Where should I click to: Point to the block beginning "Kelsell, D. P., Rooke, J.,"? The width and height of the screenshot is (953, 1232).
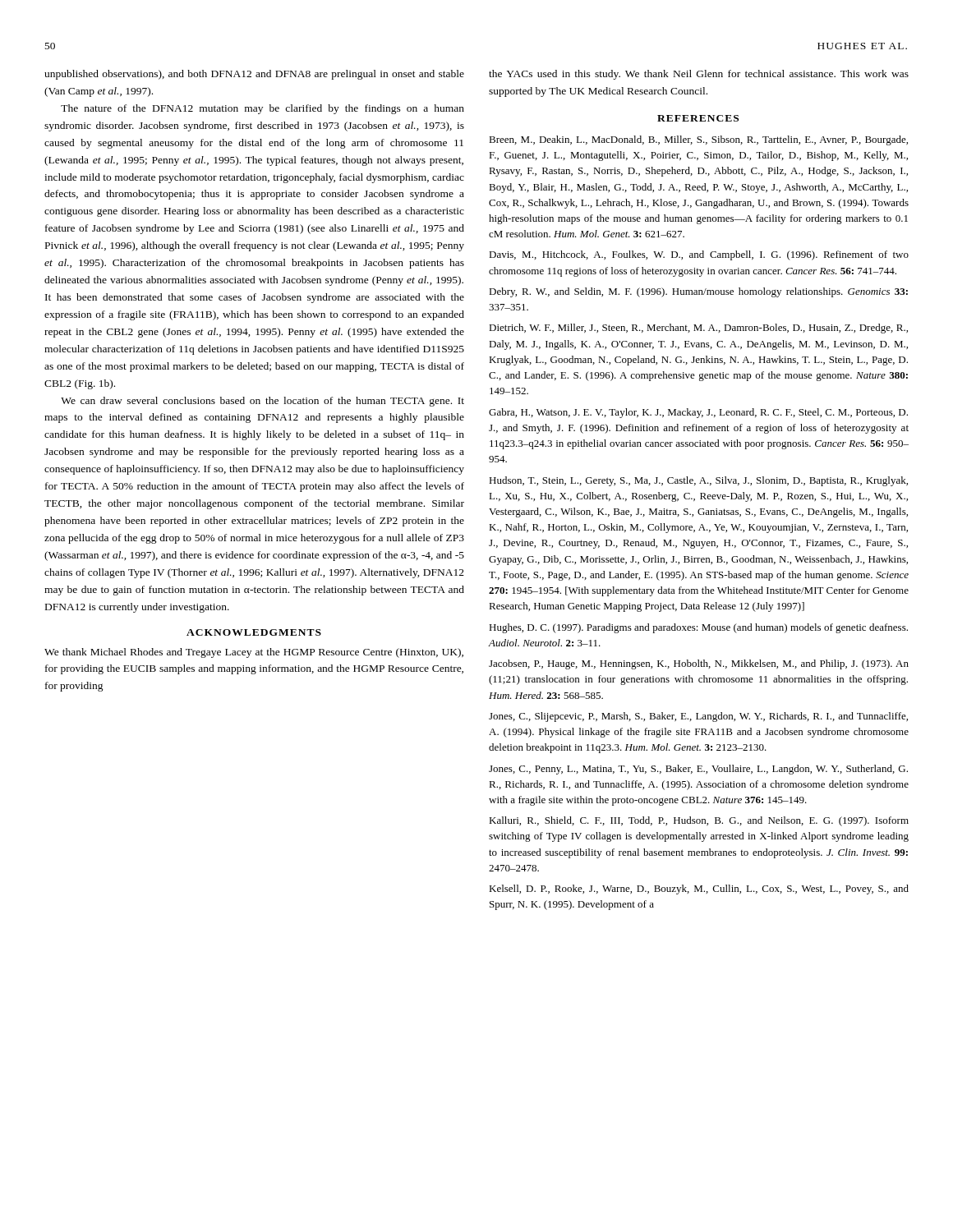pyautogui.click(x=699, y=896)
